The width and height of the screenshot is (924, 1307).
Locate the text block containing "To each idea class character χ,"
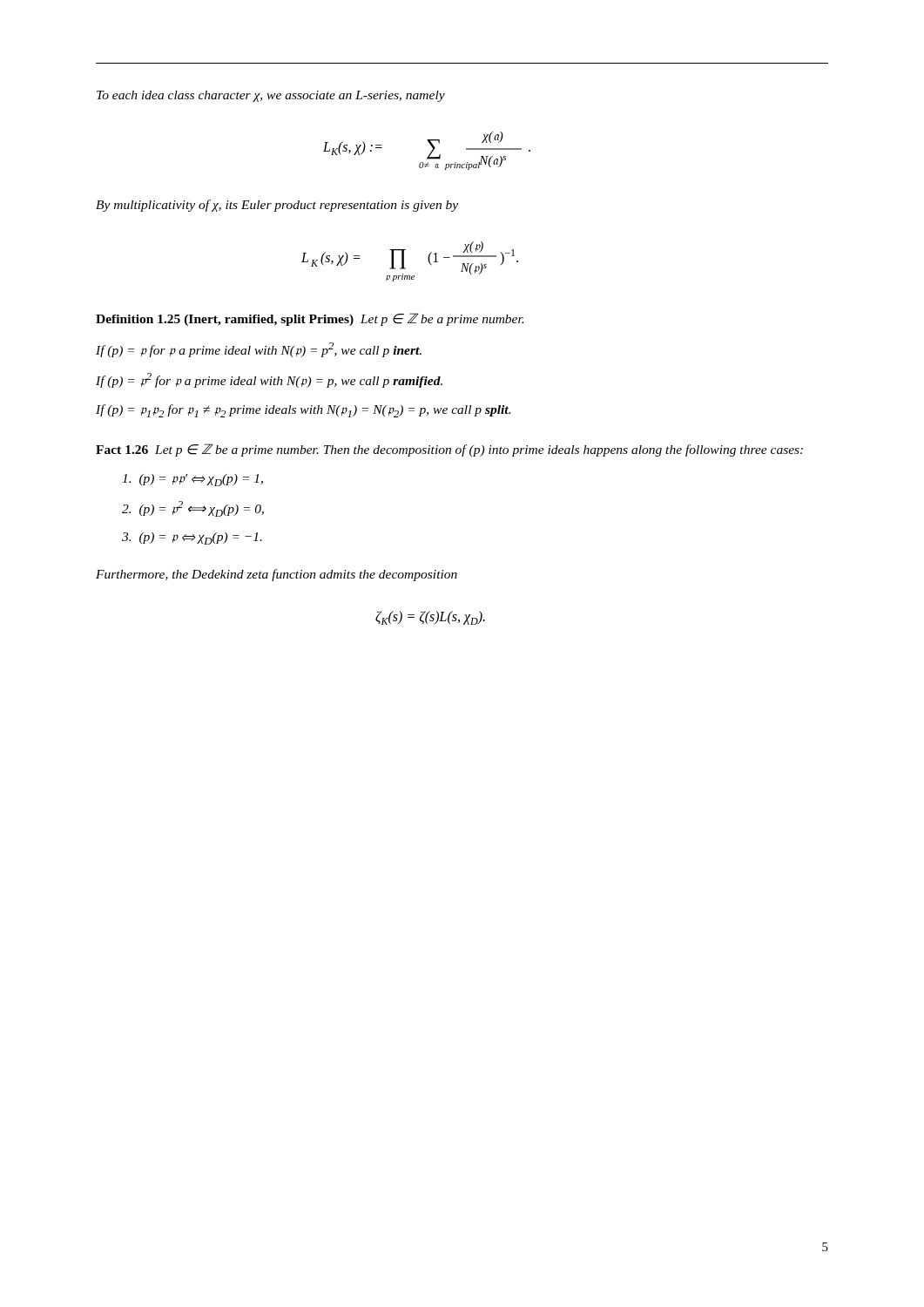click(x=270, y=95)
